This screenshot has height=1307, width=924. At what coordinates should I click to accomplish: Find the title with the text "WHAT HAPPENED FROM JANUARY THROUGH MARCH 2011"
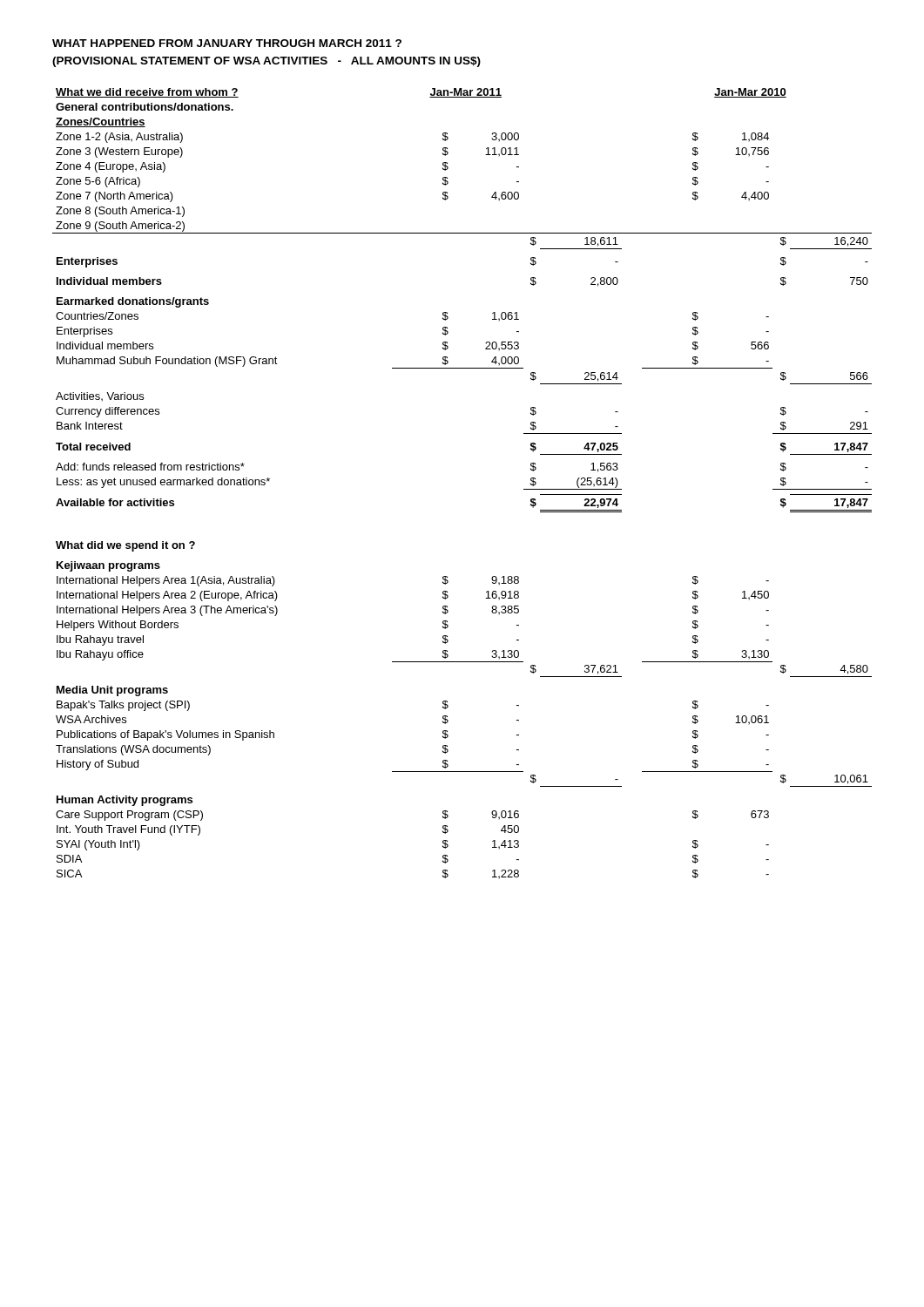[x=267, y=52]
